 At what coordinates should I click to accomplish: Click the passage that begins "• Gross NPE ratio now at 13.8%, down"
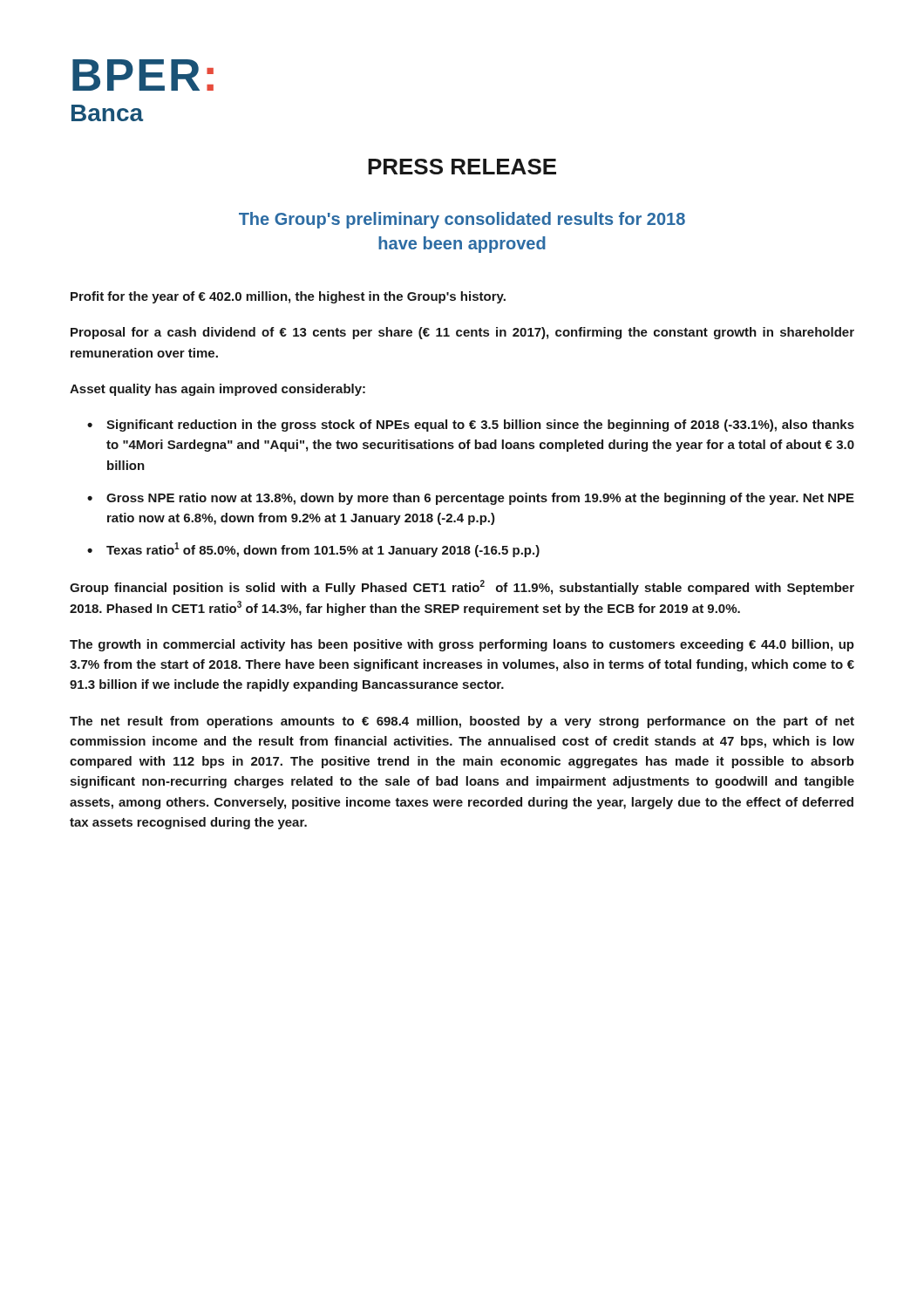click(x=471, y=508)
